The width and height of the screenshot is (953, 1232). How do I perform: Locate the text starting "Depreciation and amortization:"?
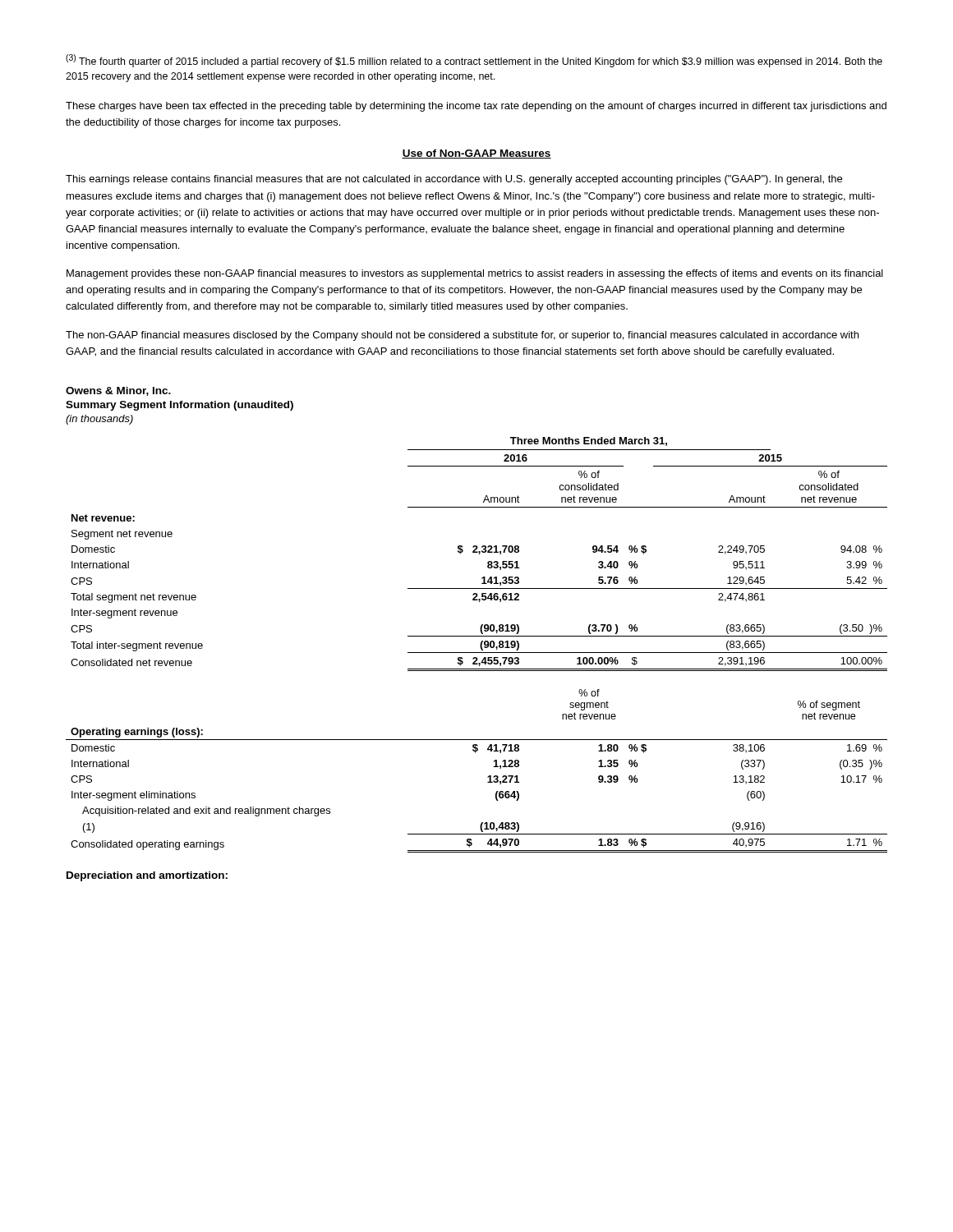[147, 876]
